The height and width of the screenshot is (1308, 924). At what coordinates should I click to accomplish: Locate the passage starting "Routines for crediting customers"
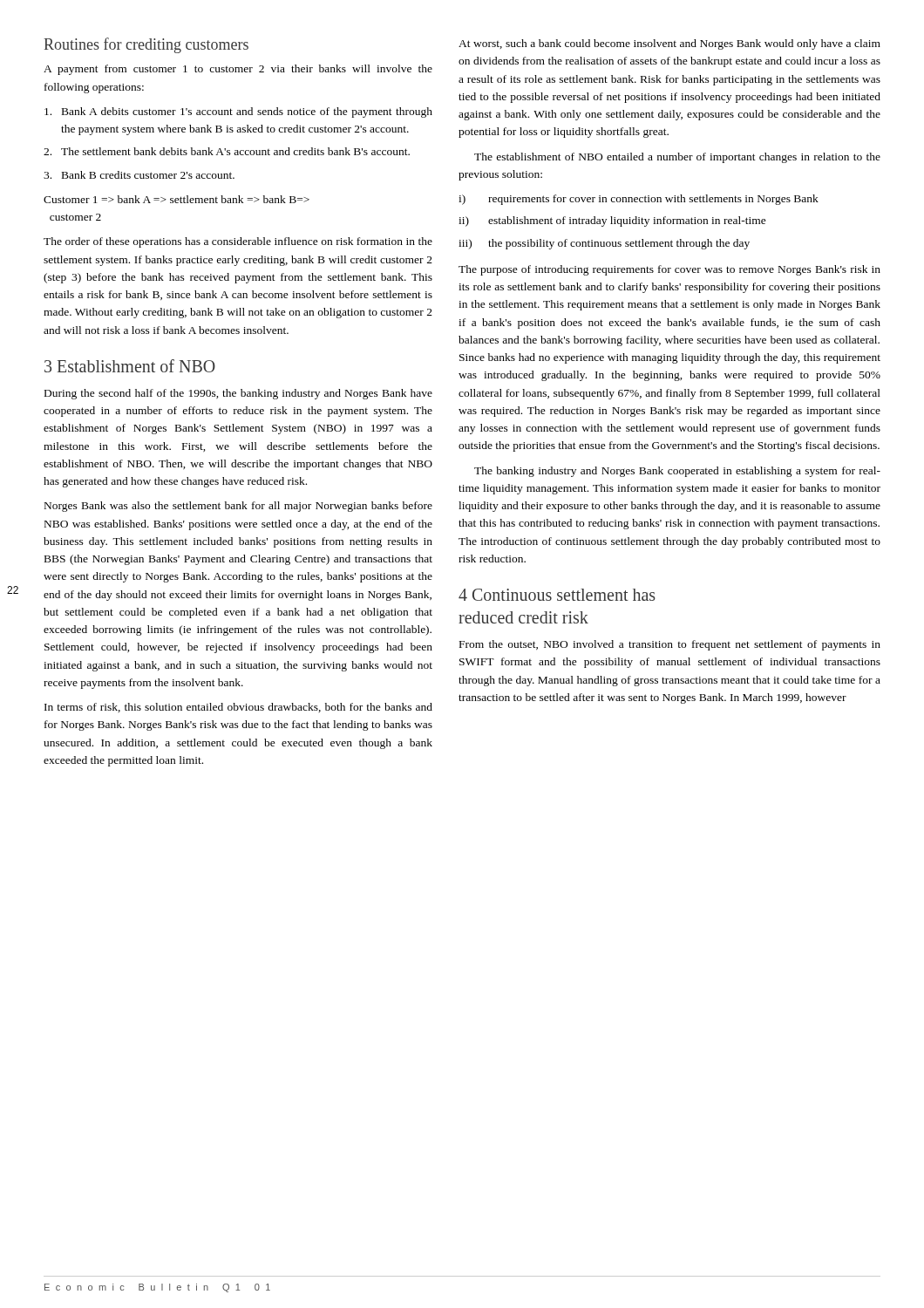[x=238, y=45]
